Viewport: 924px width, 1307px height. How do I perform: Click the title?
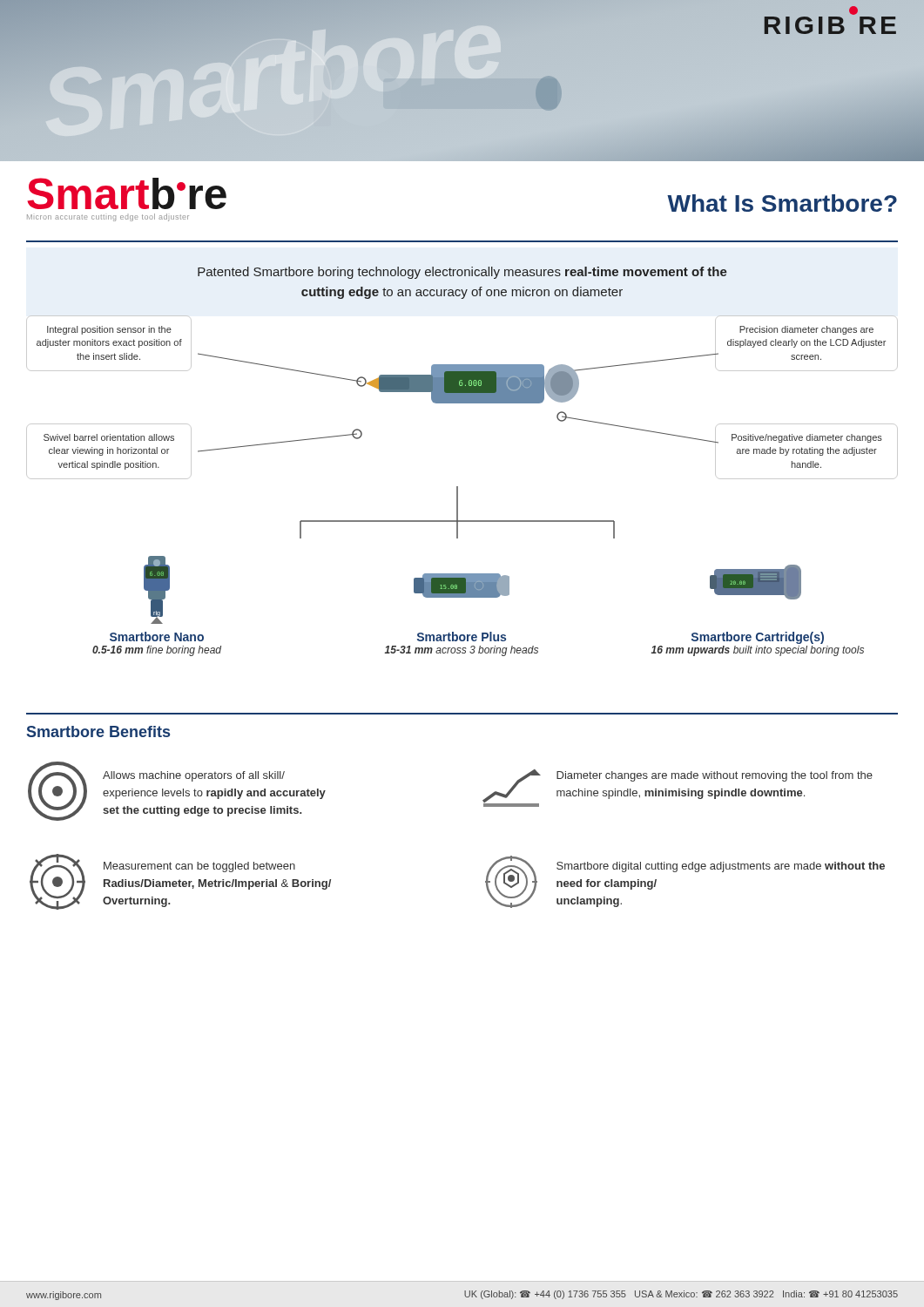tap(783, 203)
